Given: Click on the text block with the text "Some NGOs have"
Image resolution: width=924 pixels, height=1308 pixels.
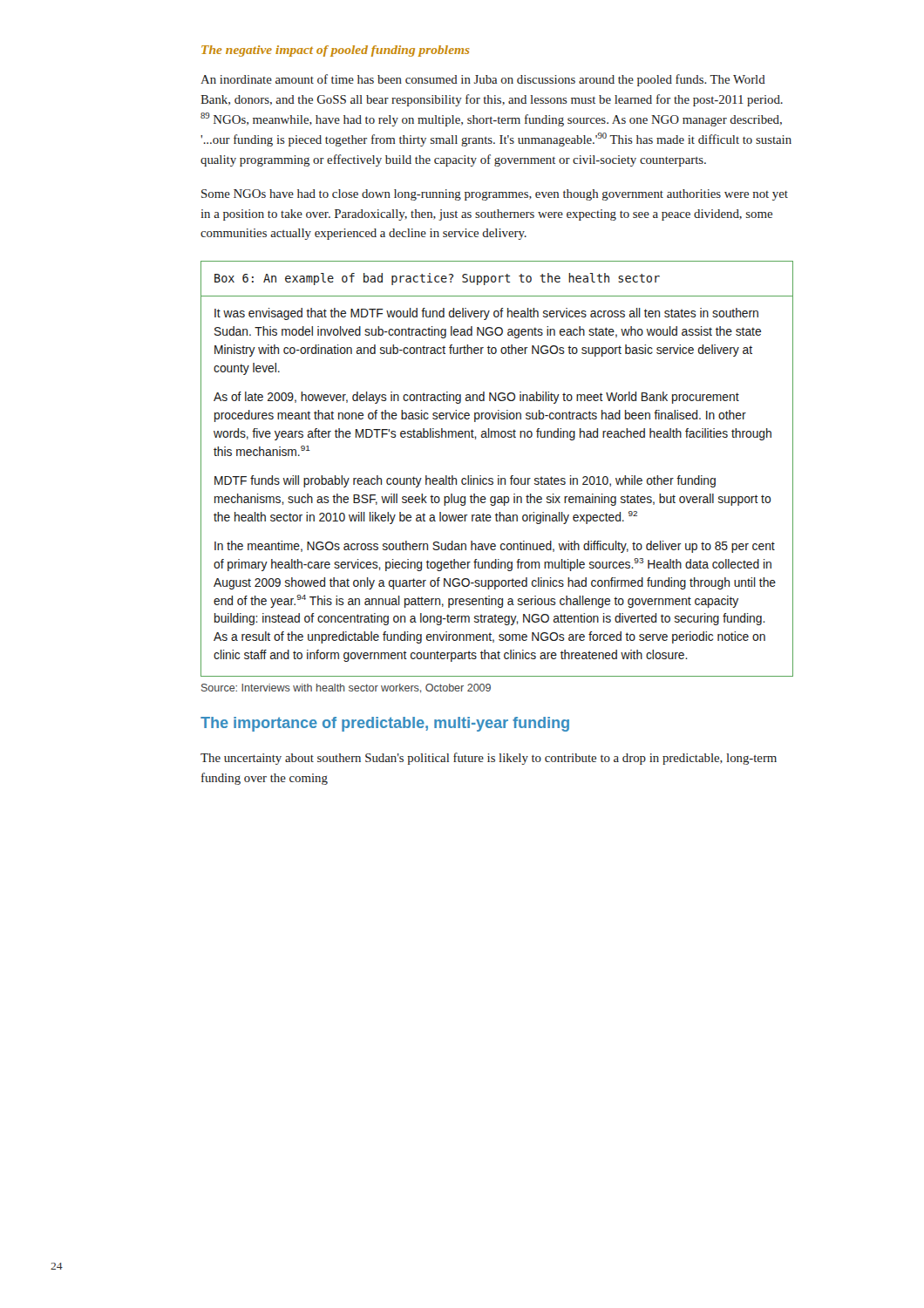Looking at the screenshot, I should [x=497, y=214].
